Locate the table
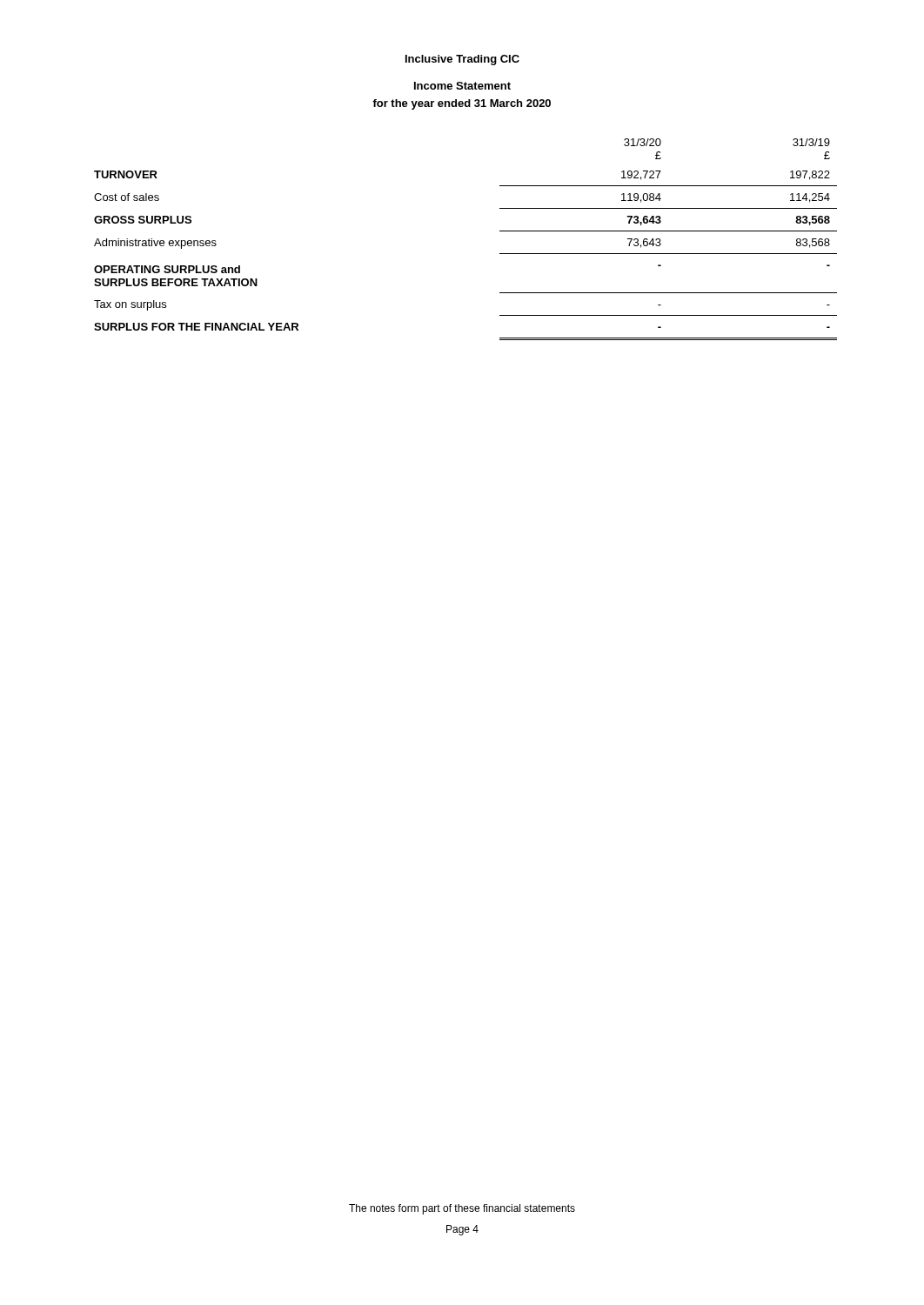This screenshot has height=1305, width=924. pos(462,236)
